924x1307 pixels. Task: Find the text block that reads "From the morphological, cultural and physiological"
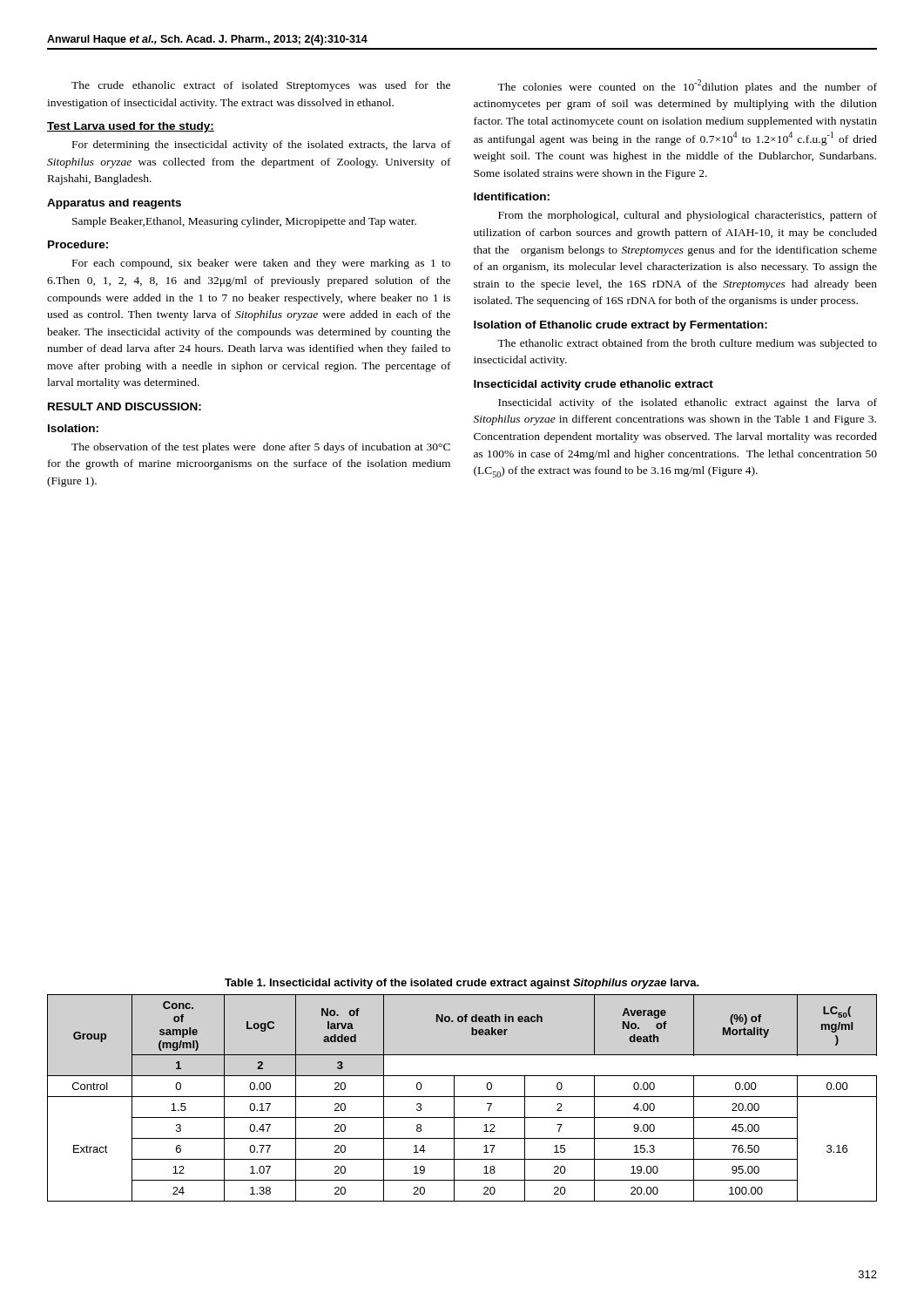click(x=675, y=258)
